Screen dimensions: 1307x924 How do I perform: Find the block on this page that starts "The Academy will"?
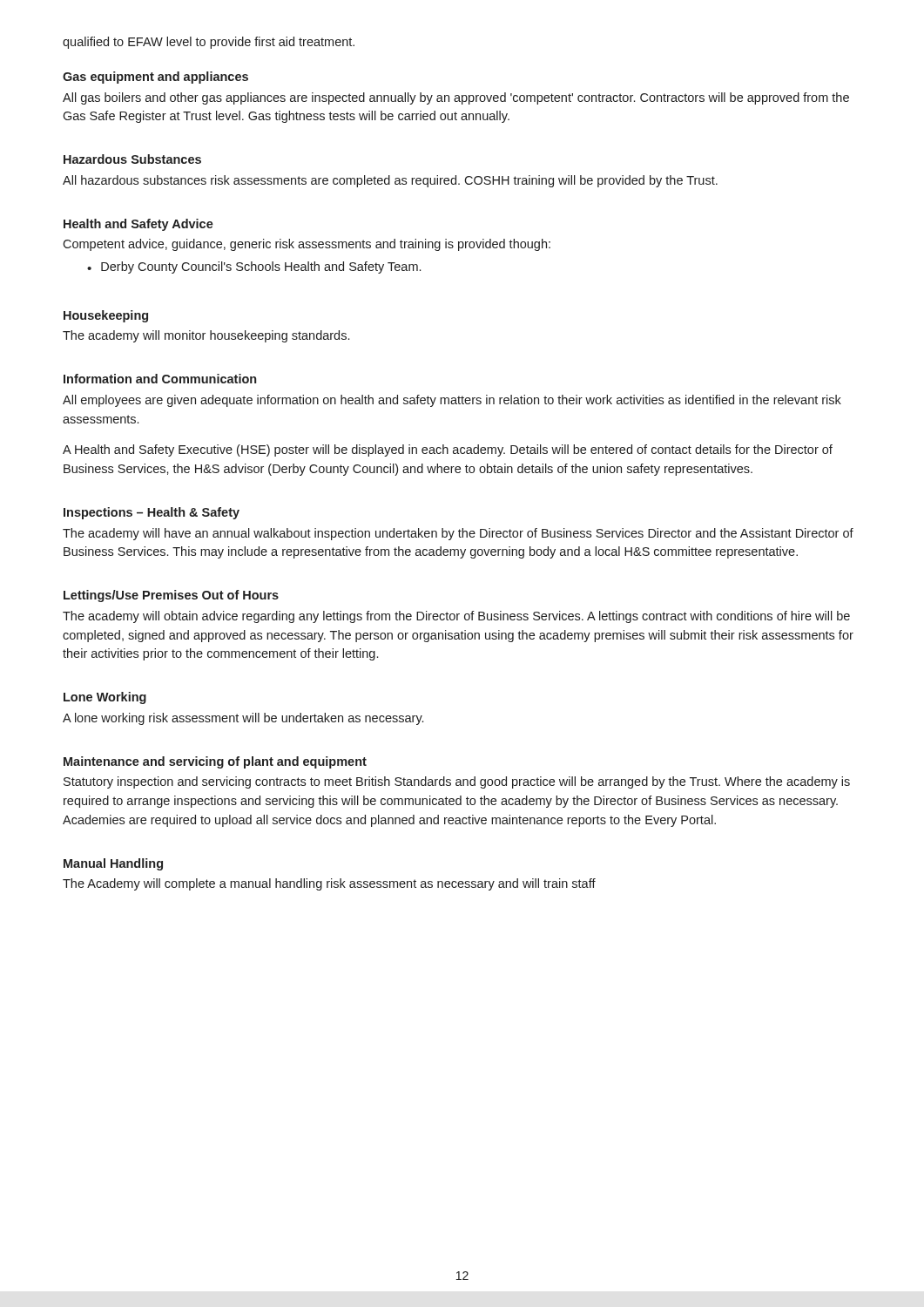coord(329,884)
